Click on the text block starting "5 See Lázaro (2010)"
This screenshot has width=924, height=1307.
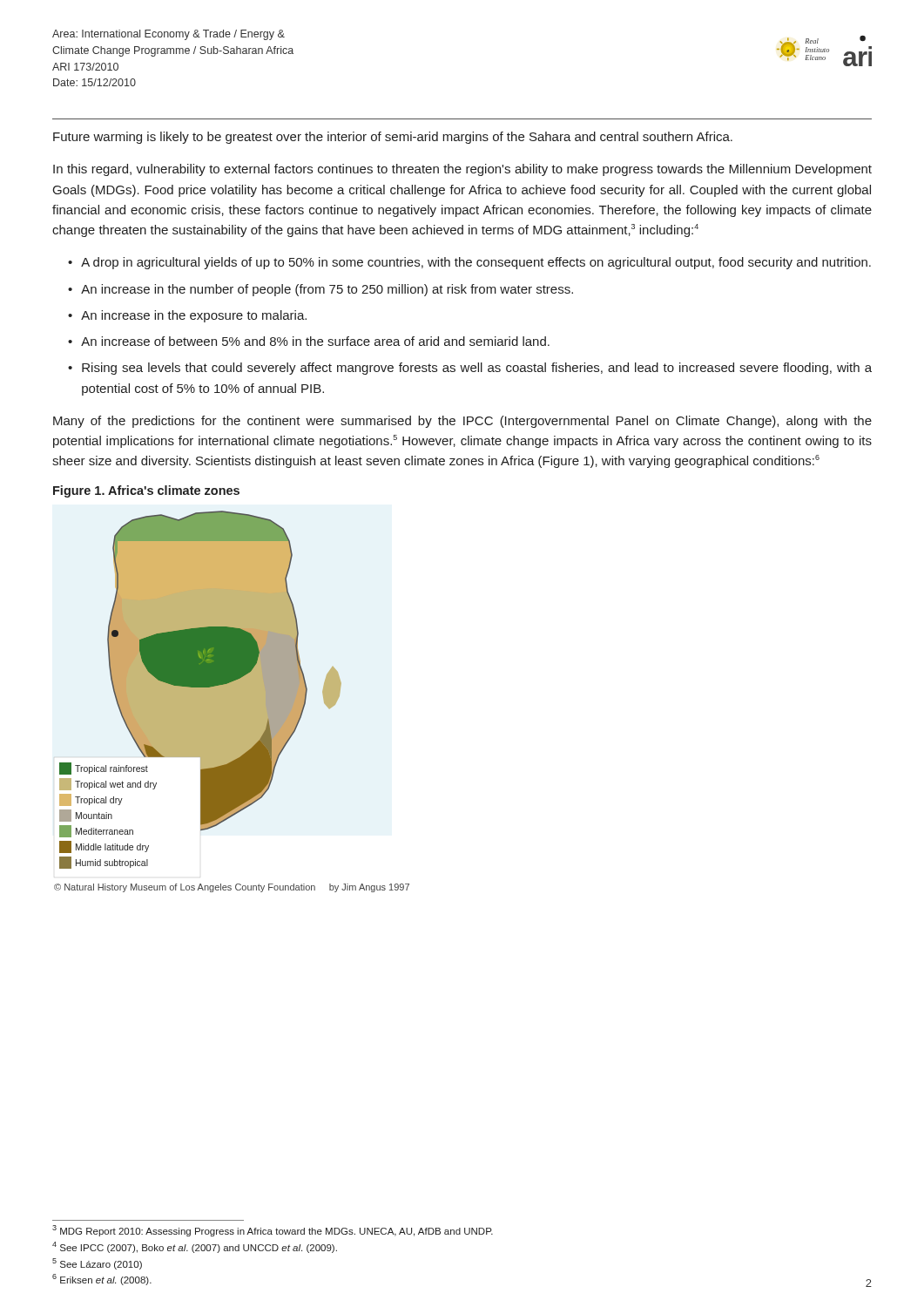click(97, 1263)
